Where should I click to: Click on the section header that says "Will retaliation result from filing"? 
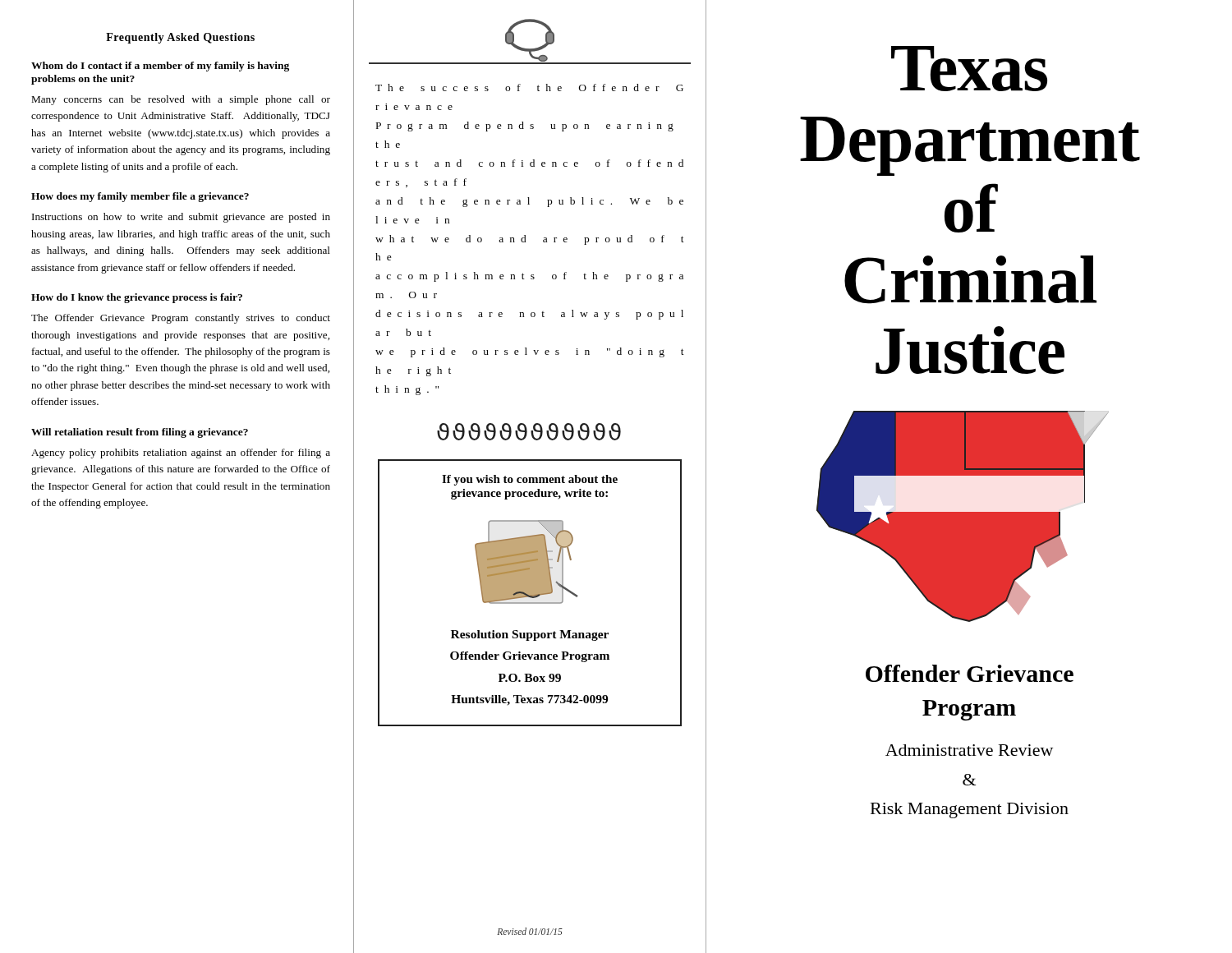click(x=140, y=432)
